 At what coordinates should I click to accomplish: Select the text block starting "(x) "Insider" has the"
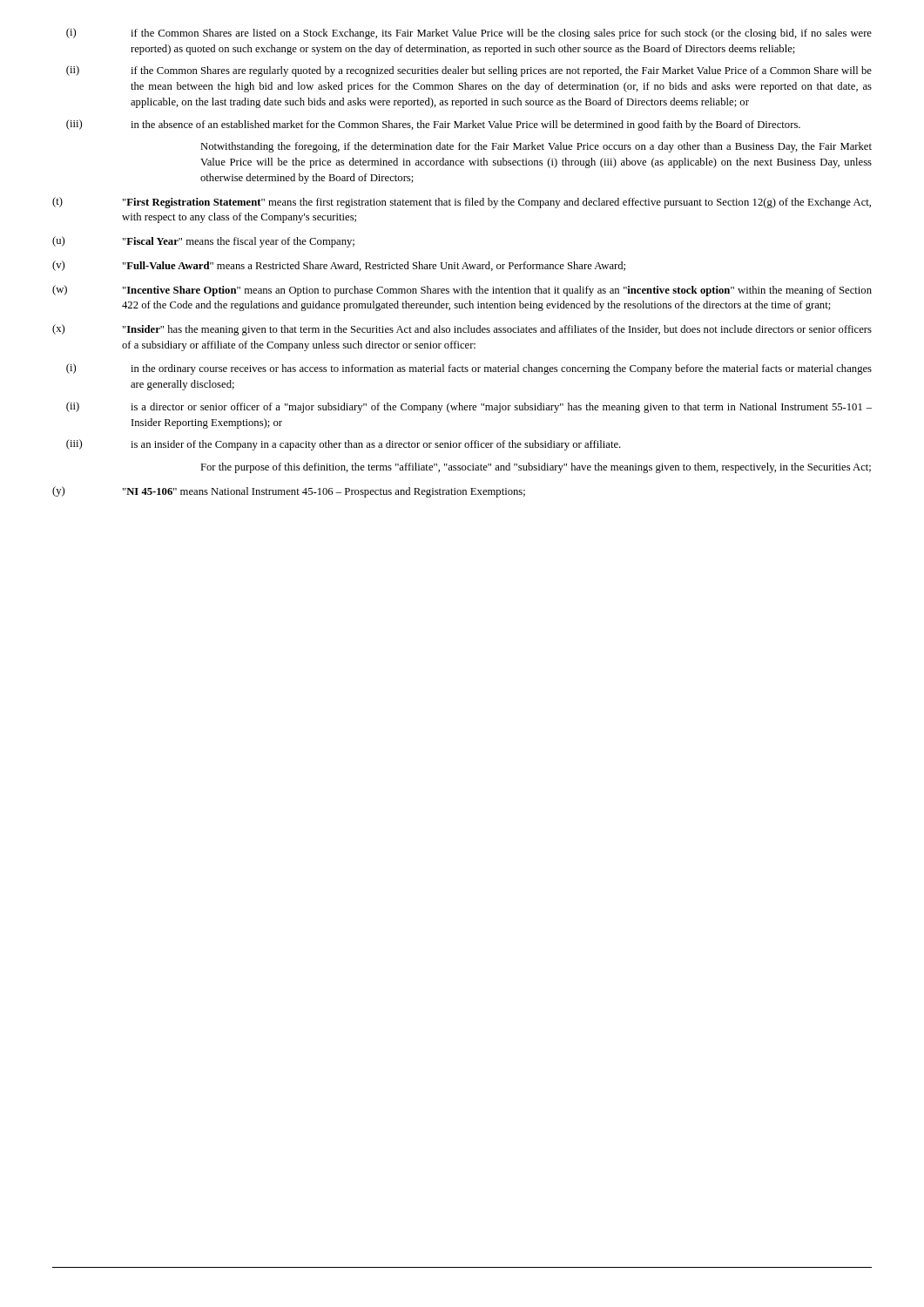[462, 338]
